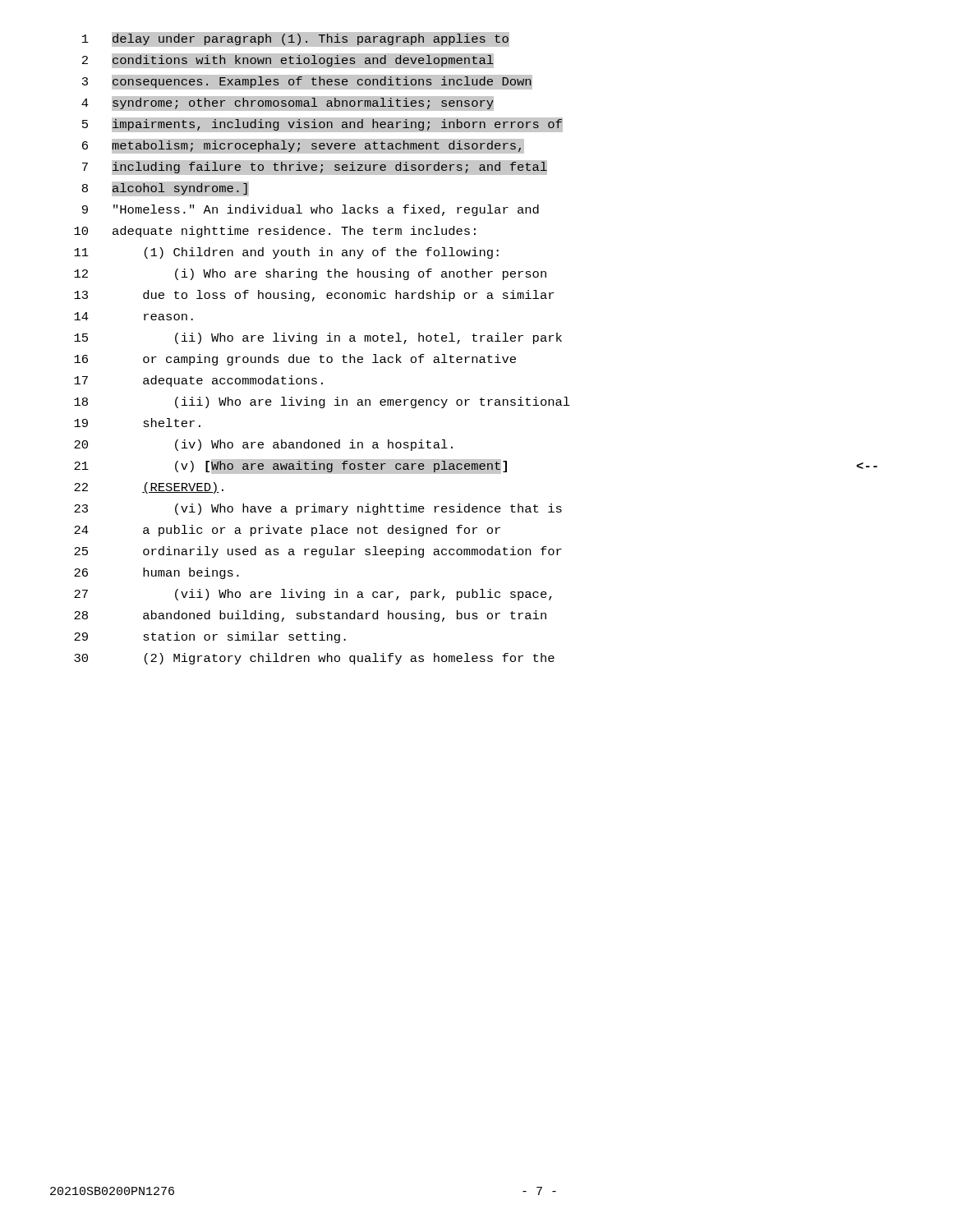Locate the region starting "16 or camping grounds"

pyautogui.click(x=283, y=360)
